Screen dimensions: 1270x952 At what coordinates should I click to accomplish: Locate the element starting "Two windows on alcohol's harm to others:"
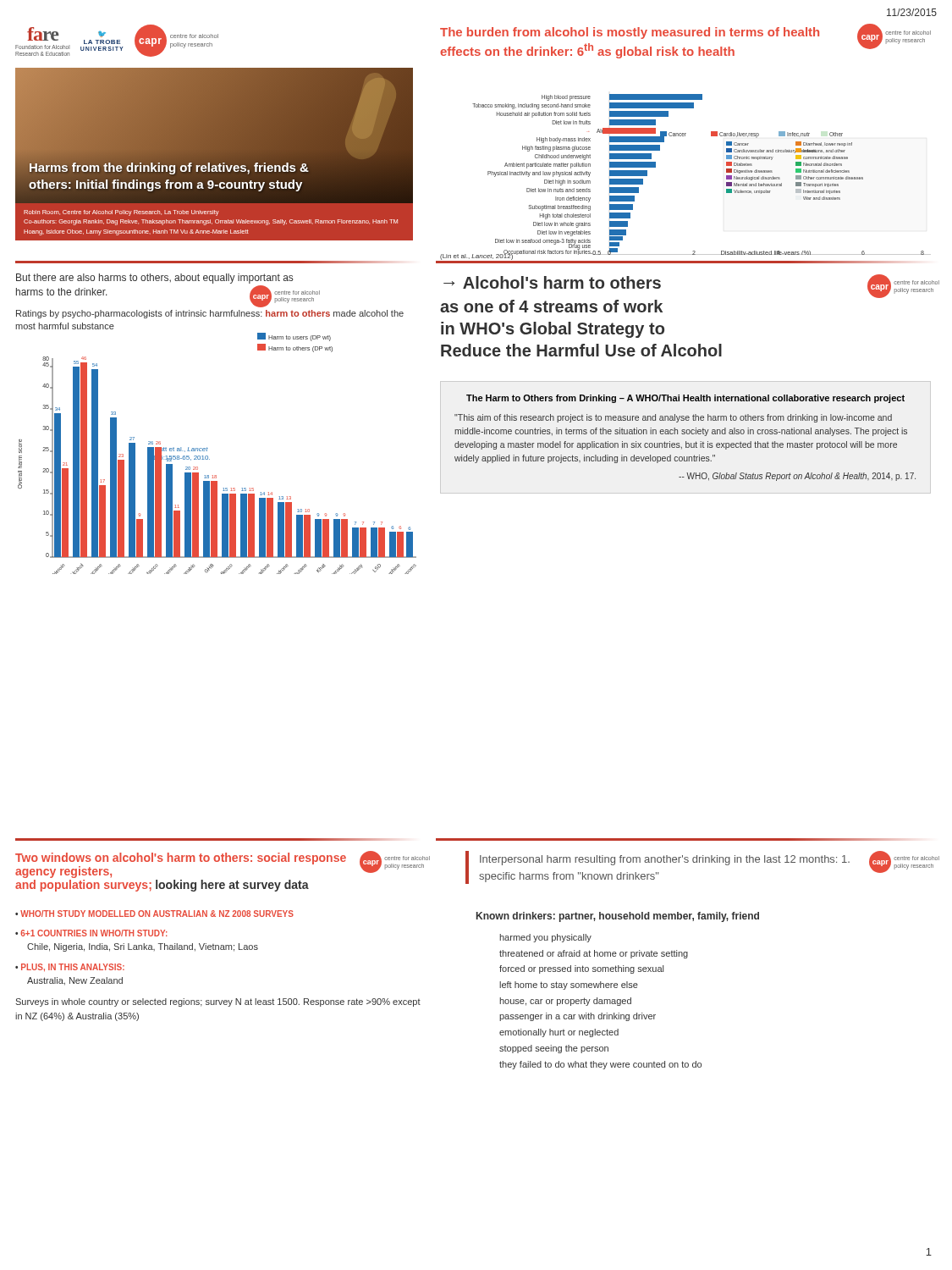223,871
